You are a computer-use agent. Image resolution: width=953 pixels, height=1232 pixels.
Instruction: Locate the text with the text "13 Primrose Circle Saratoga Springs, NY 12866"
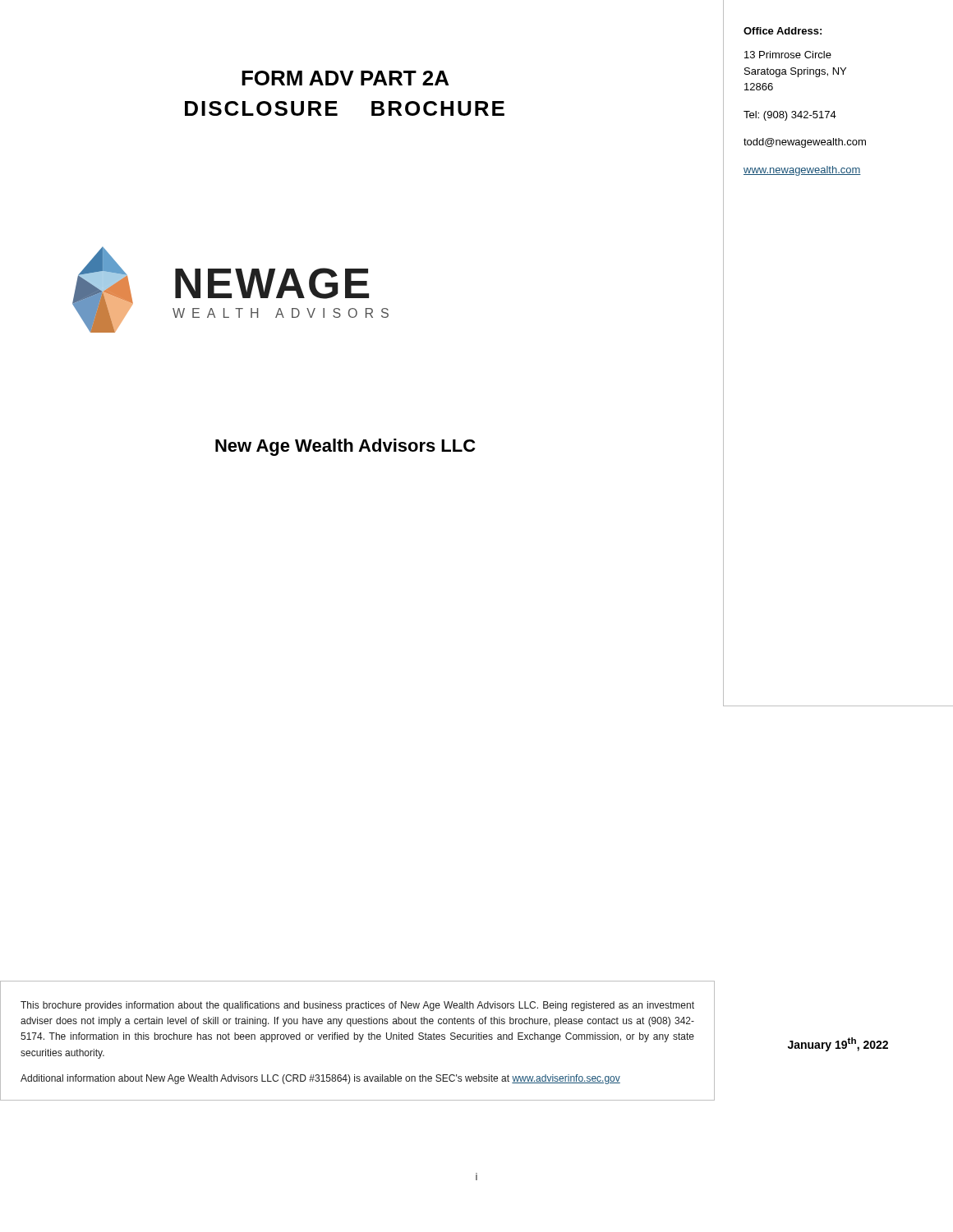[x=795, y=71]
